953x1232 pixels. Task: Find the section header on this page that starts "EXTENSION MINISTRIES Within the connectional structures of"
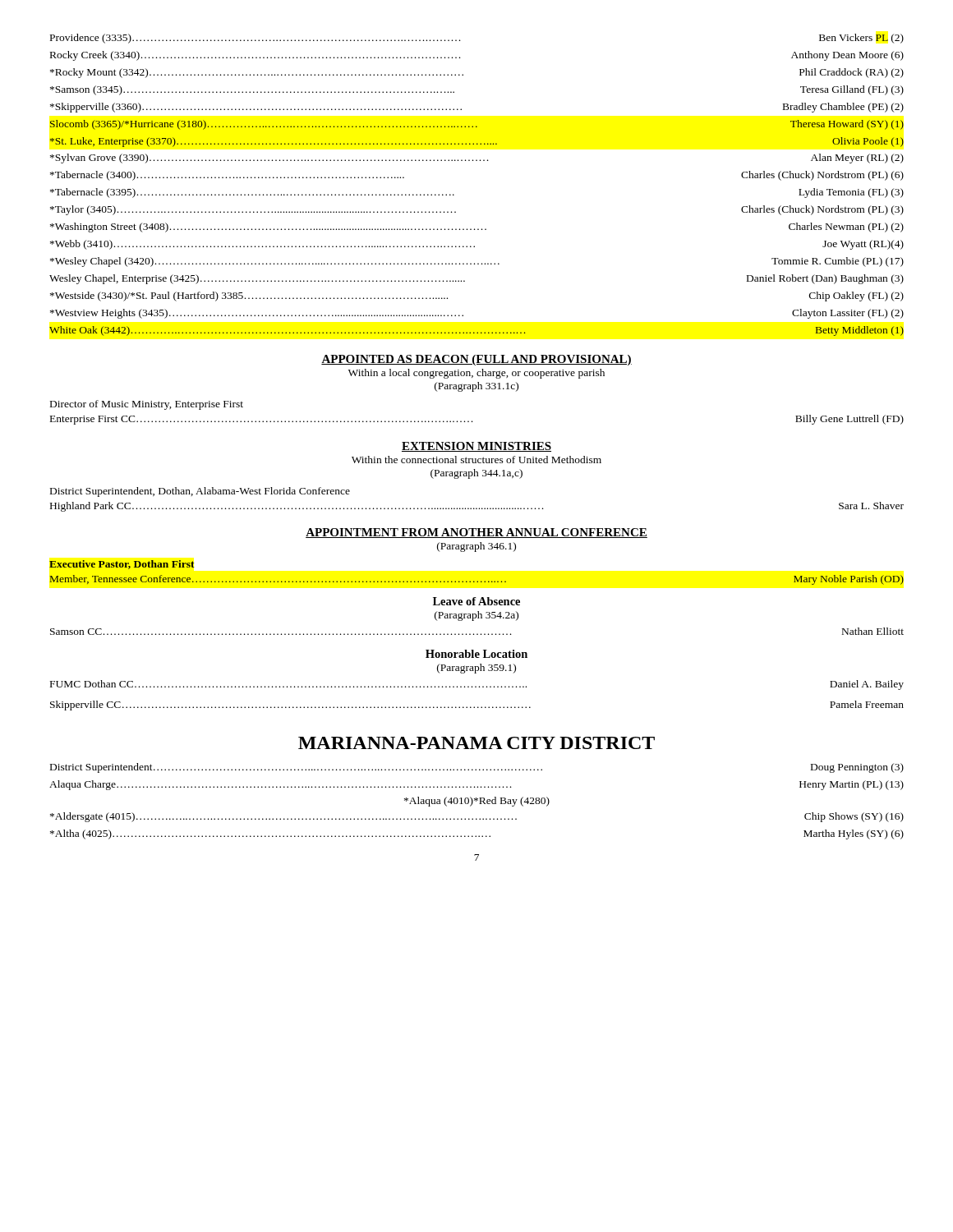476,459
